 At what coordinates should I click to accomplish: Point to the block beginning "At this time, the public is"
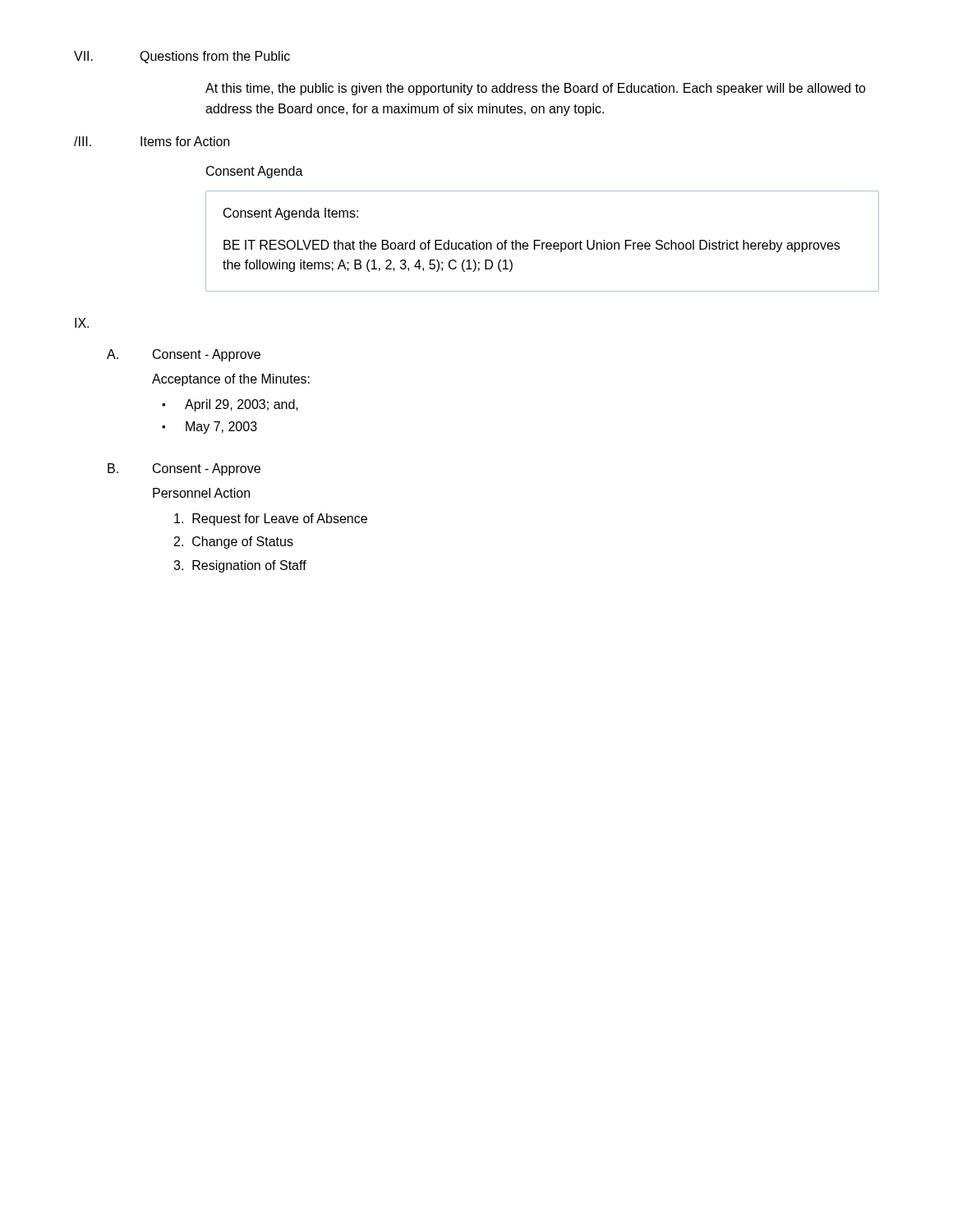tap(536, 98)
